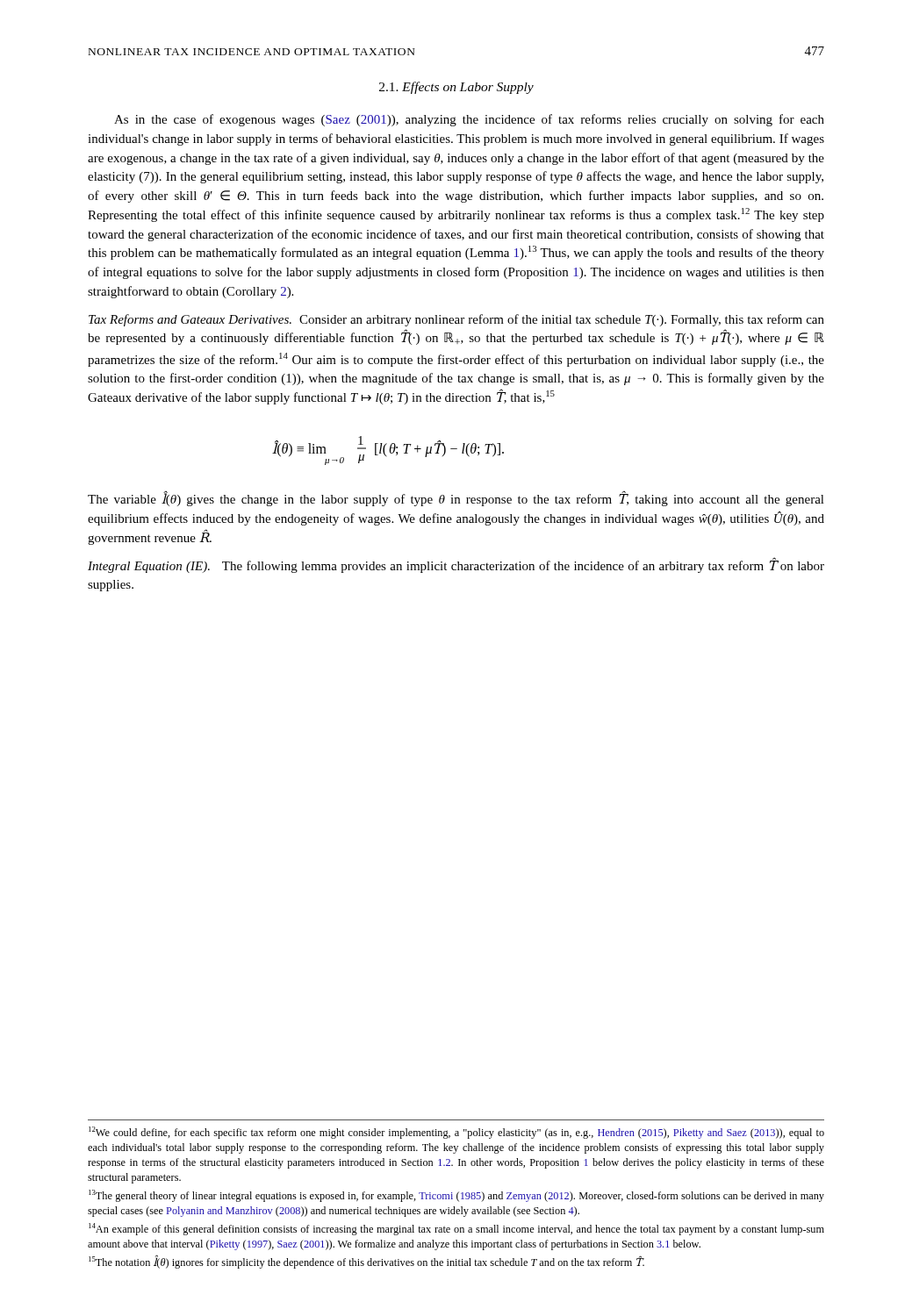
Task: Click on the footnote with the text "14An example of this"
Action: click(456, 1236)
